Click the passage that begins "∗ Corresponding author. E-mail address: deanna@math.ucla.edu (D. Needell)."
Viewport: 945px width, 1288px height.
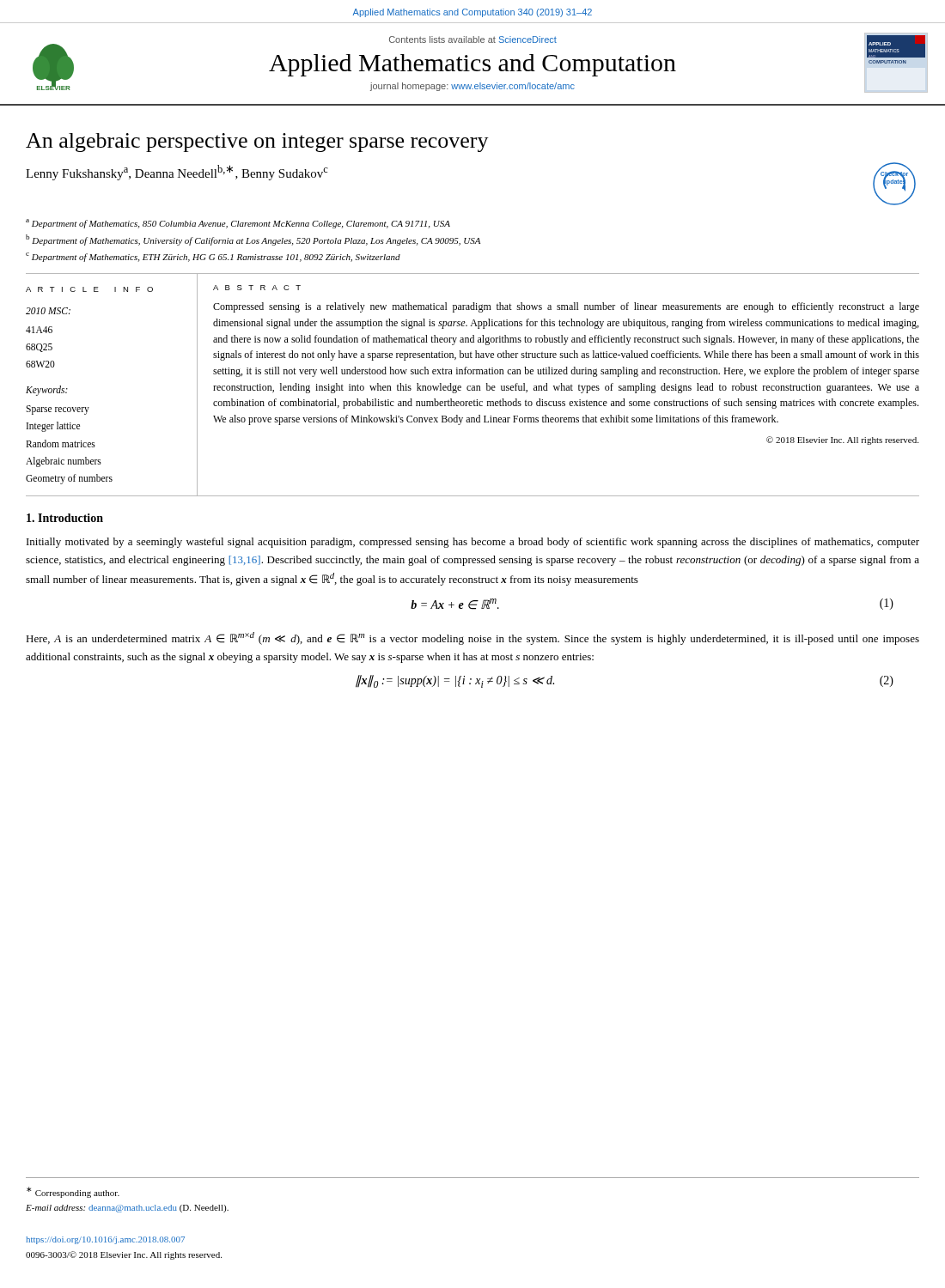coord(73,1192)
